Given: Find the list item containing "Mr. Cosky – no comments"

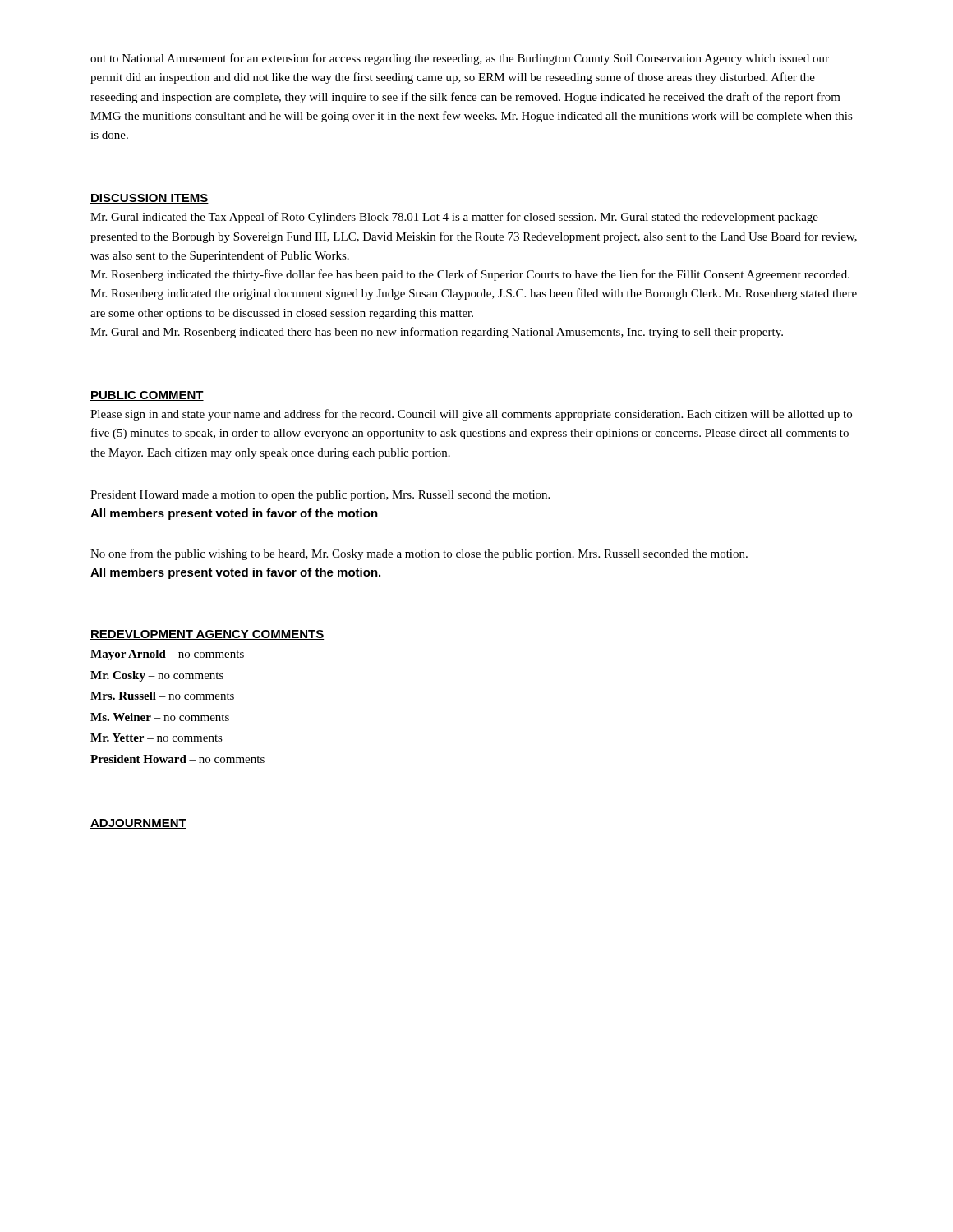Looking at the screenshot, I should coord(157,675).
